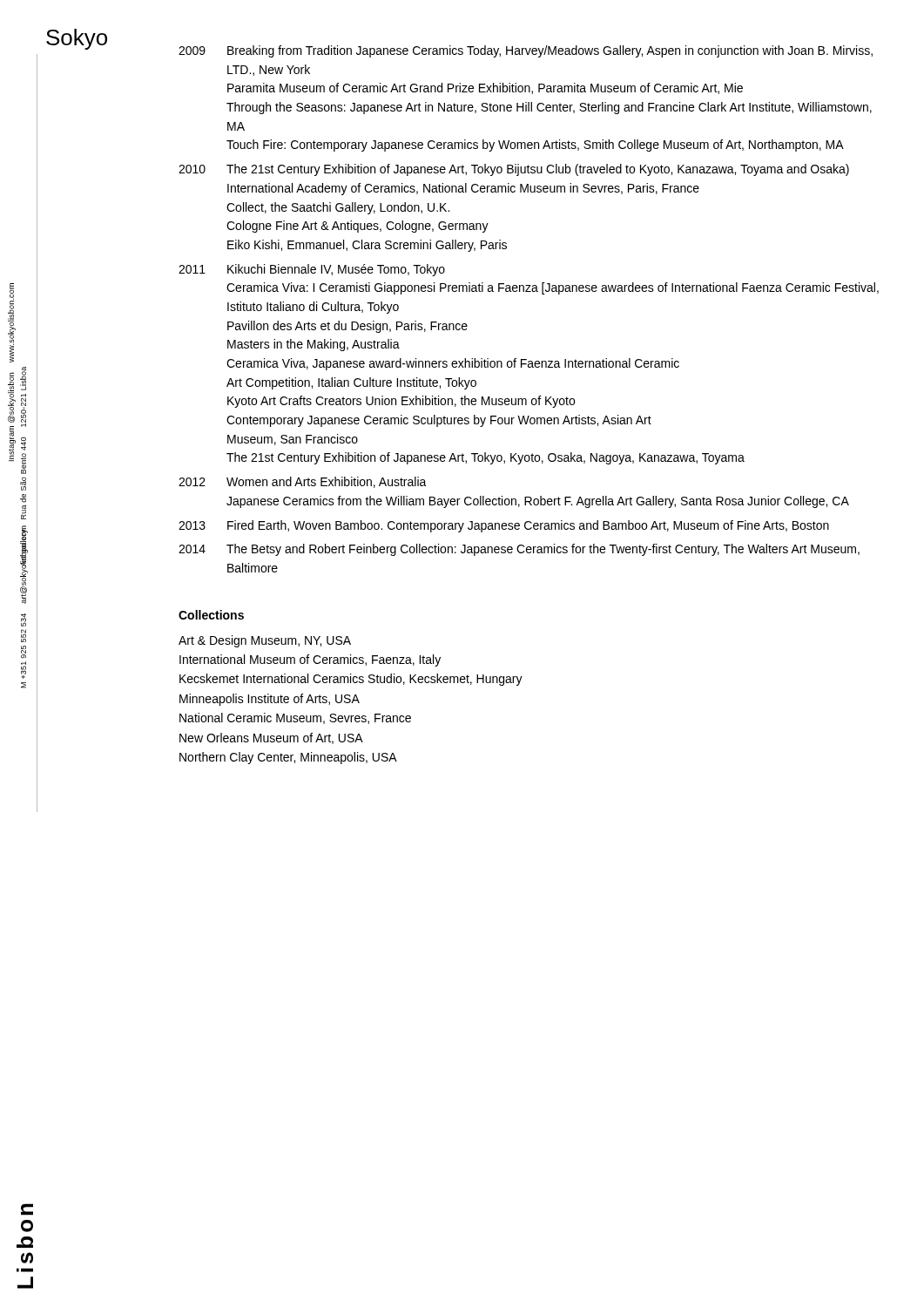The width and height of the screenshot is (924, 1307).
Task: Click on the text block with the text "M +351 925"
Action: (24, 607)
